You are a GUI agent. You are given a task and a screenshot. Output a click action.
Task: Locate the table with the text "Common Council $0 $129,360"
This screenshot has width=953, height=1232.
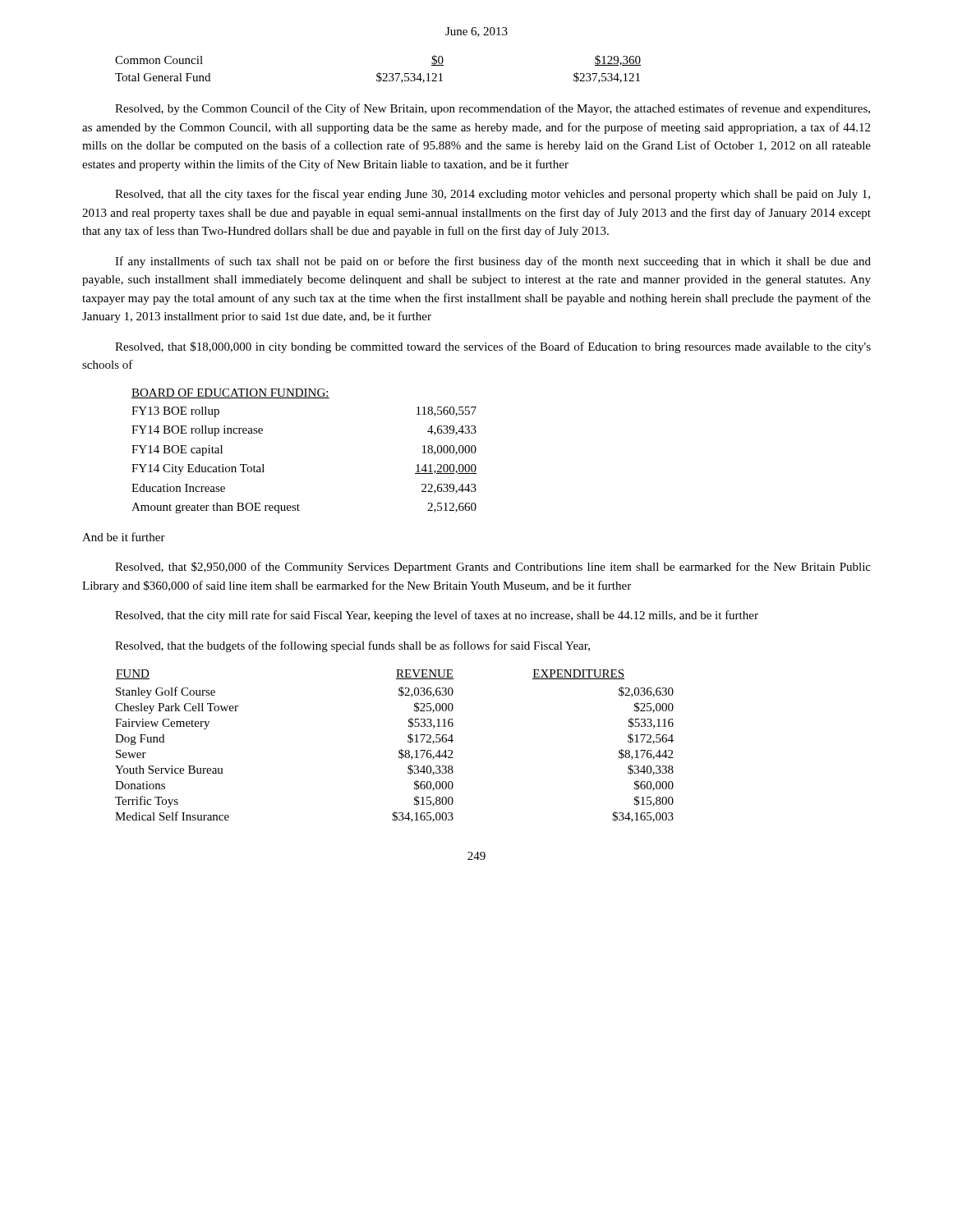[493, 69]
